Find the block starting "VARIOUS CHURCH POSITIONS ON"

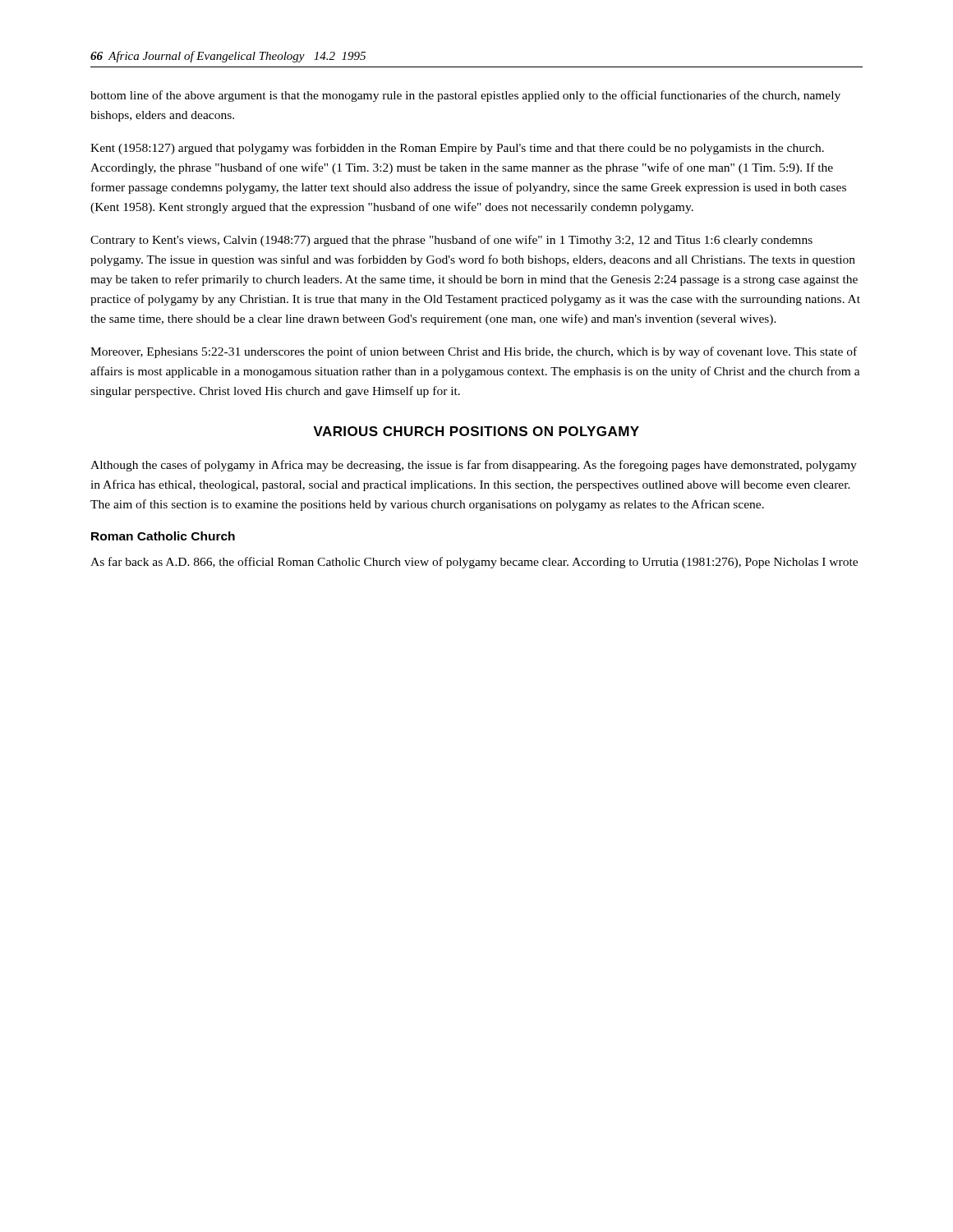point(476,432)
